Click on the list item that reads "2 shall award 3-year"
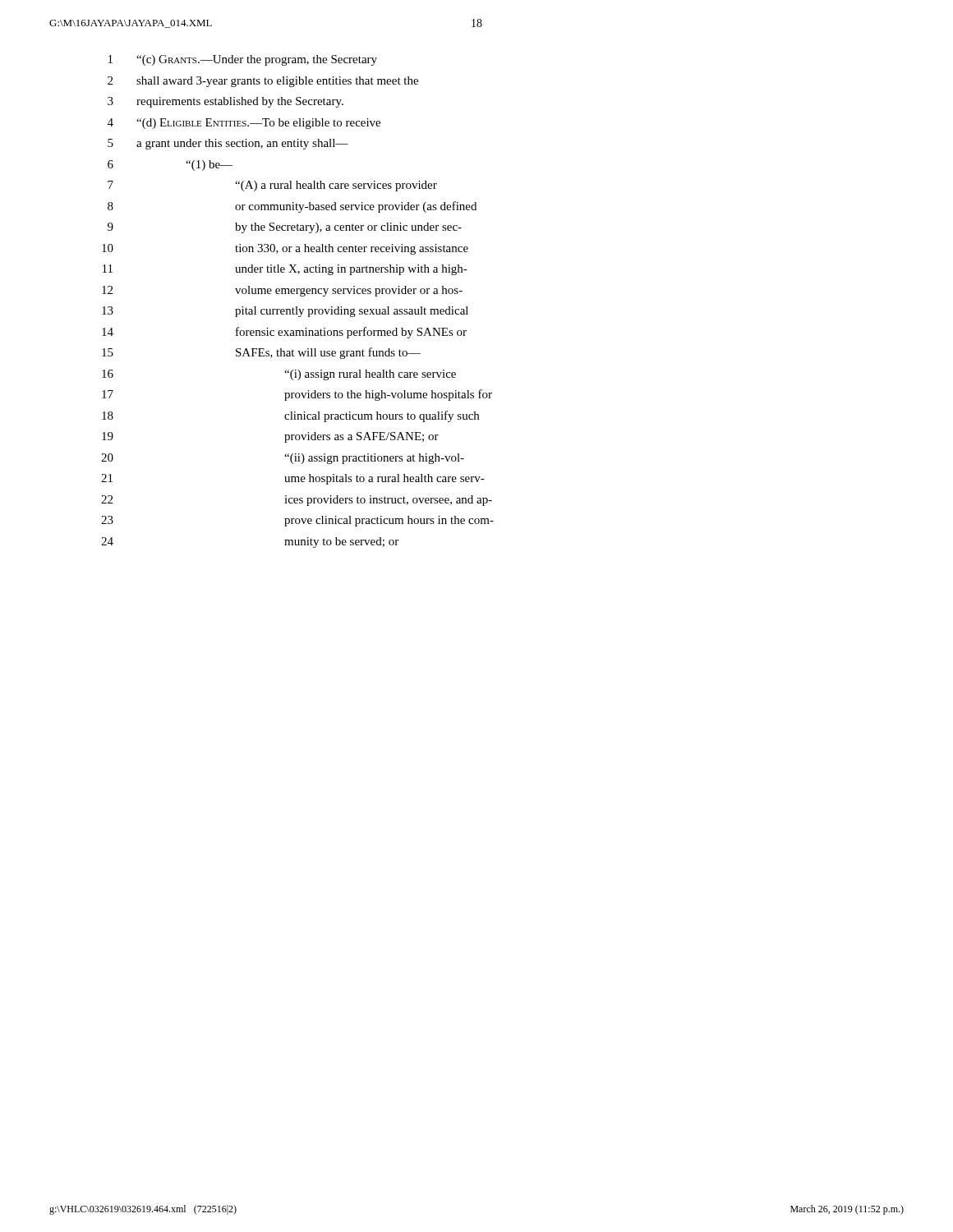 [263, 82]
